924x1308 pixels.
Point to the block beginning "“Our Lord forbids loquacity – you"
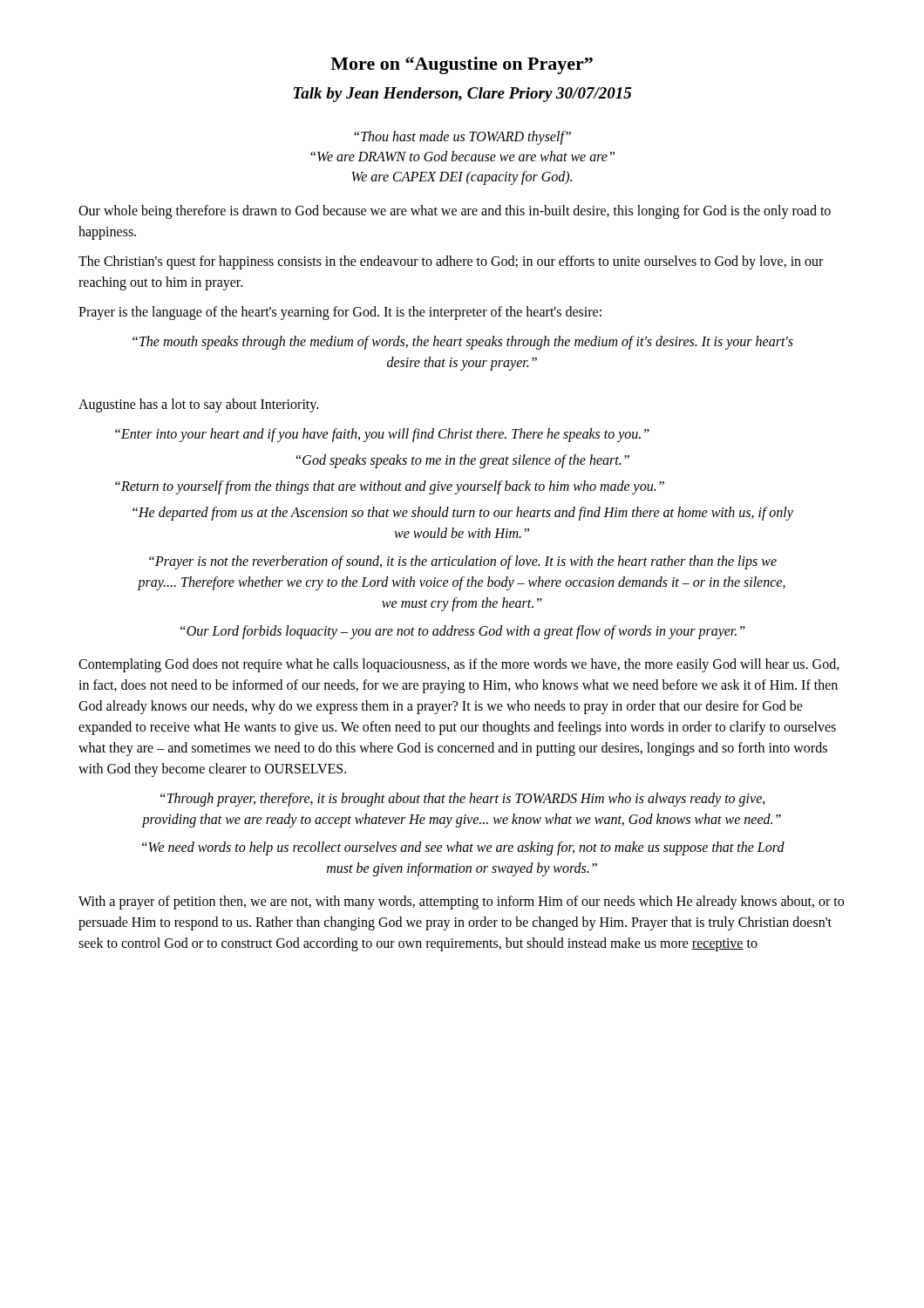462,631
